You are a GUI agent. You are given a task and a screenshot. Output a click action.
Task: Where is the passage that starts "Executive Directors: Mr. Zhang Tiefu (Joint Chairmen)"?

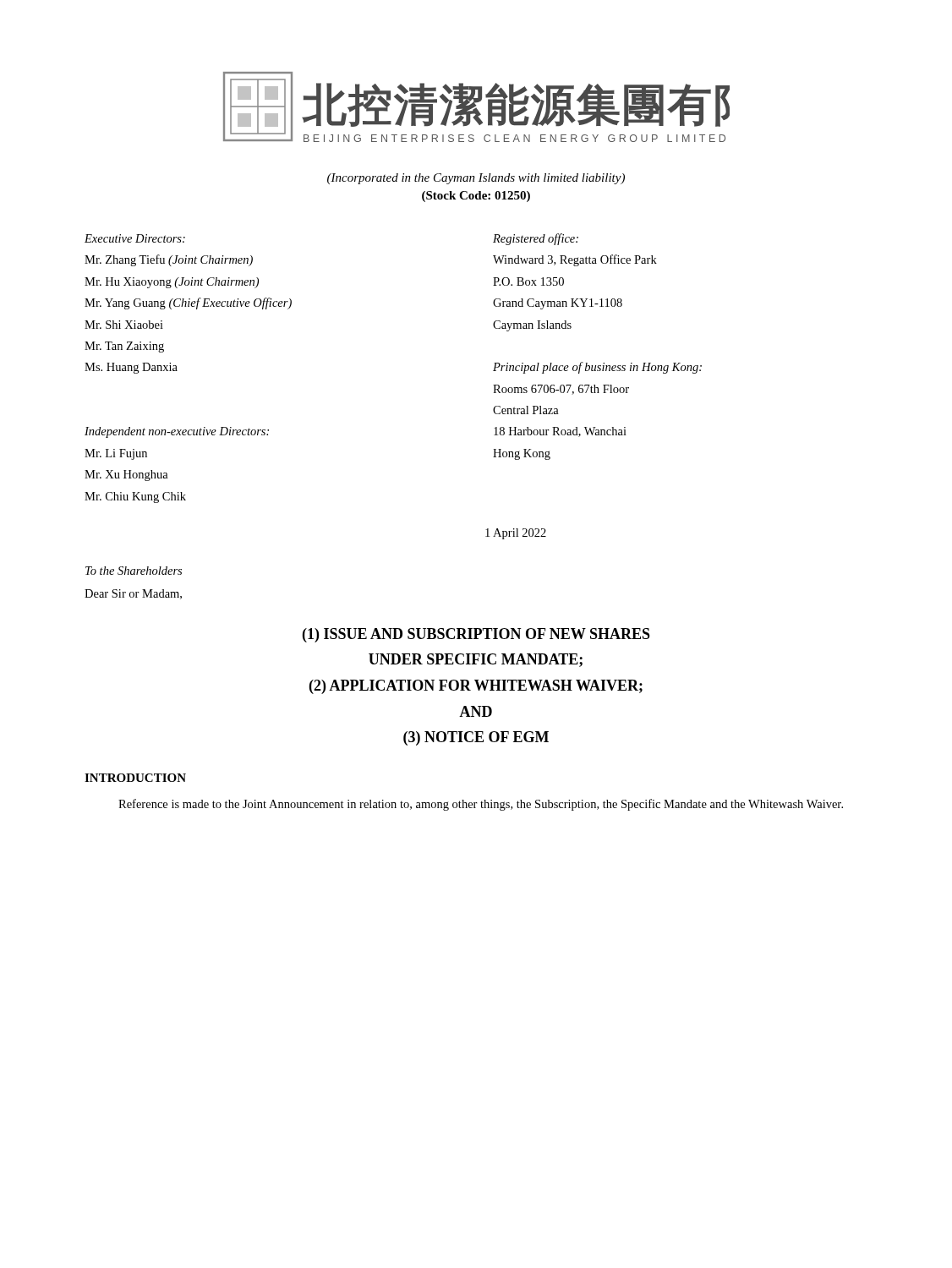tap(135, 238)
